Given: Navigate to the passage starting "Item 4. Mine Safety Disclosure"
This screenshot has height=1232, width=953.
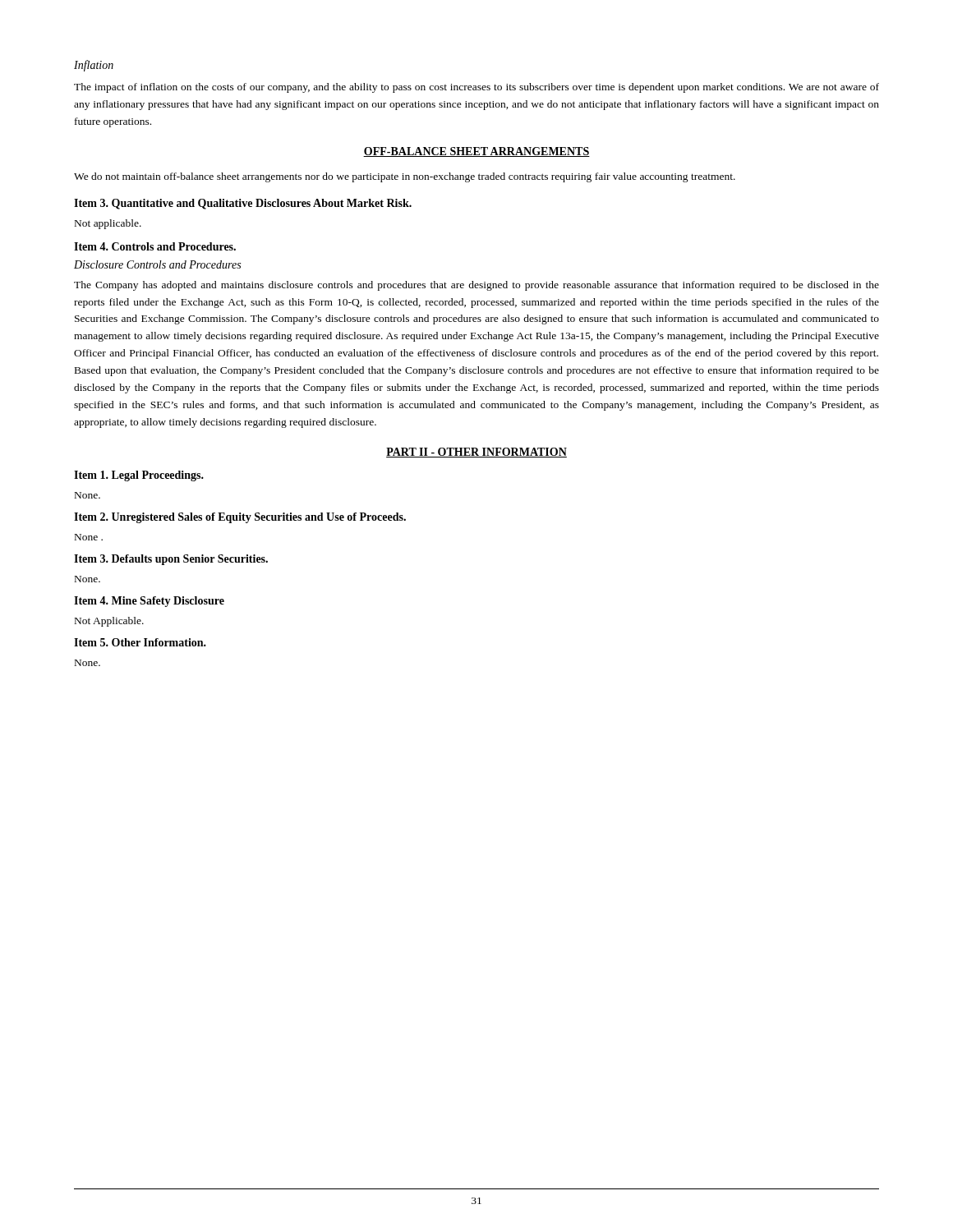Looking at the screenshot, I should click(x=149, y=600).
